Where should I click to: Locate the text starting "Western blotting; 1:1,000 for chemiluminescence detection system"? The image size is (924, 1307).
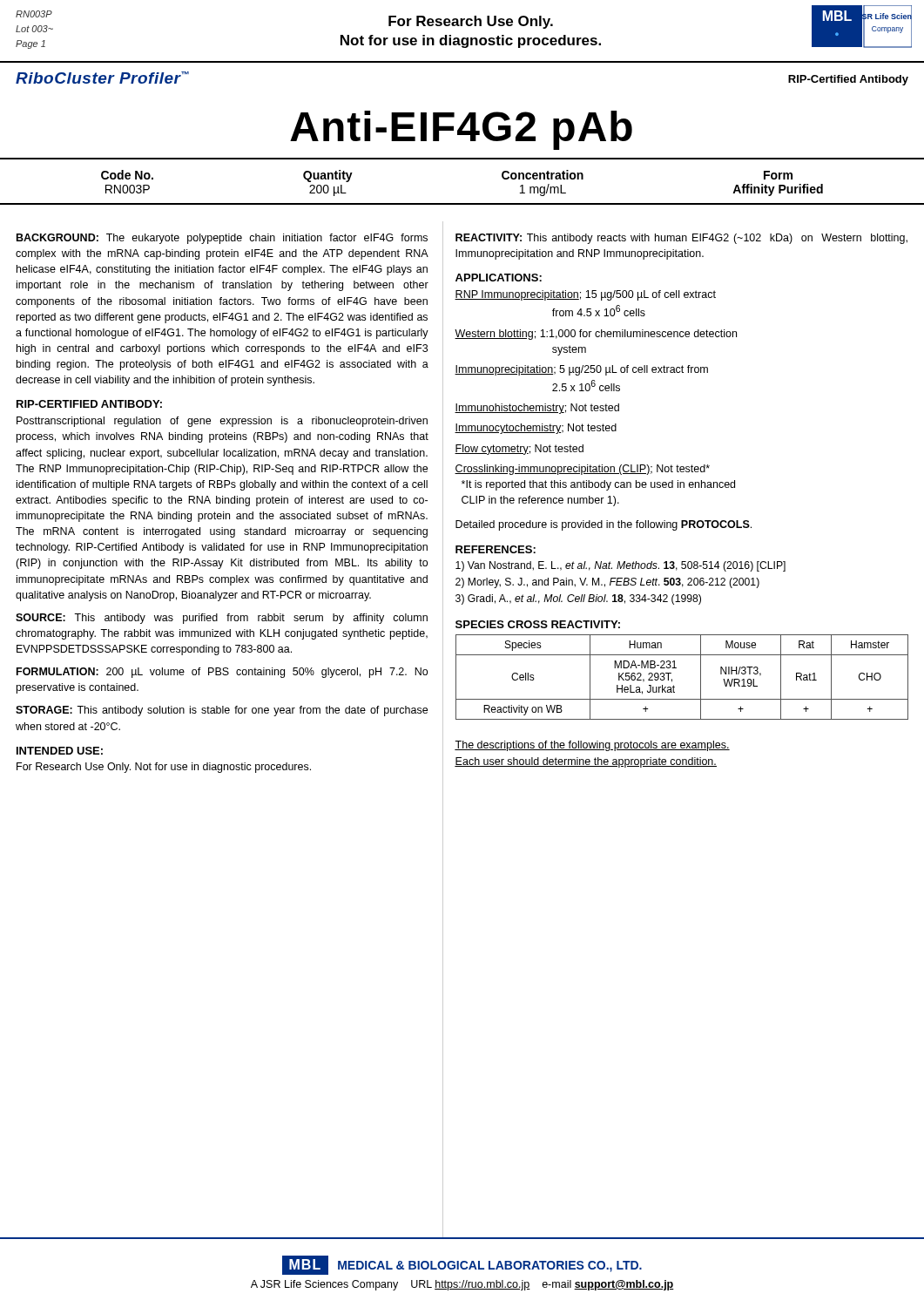(596, 341)
